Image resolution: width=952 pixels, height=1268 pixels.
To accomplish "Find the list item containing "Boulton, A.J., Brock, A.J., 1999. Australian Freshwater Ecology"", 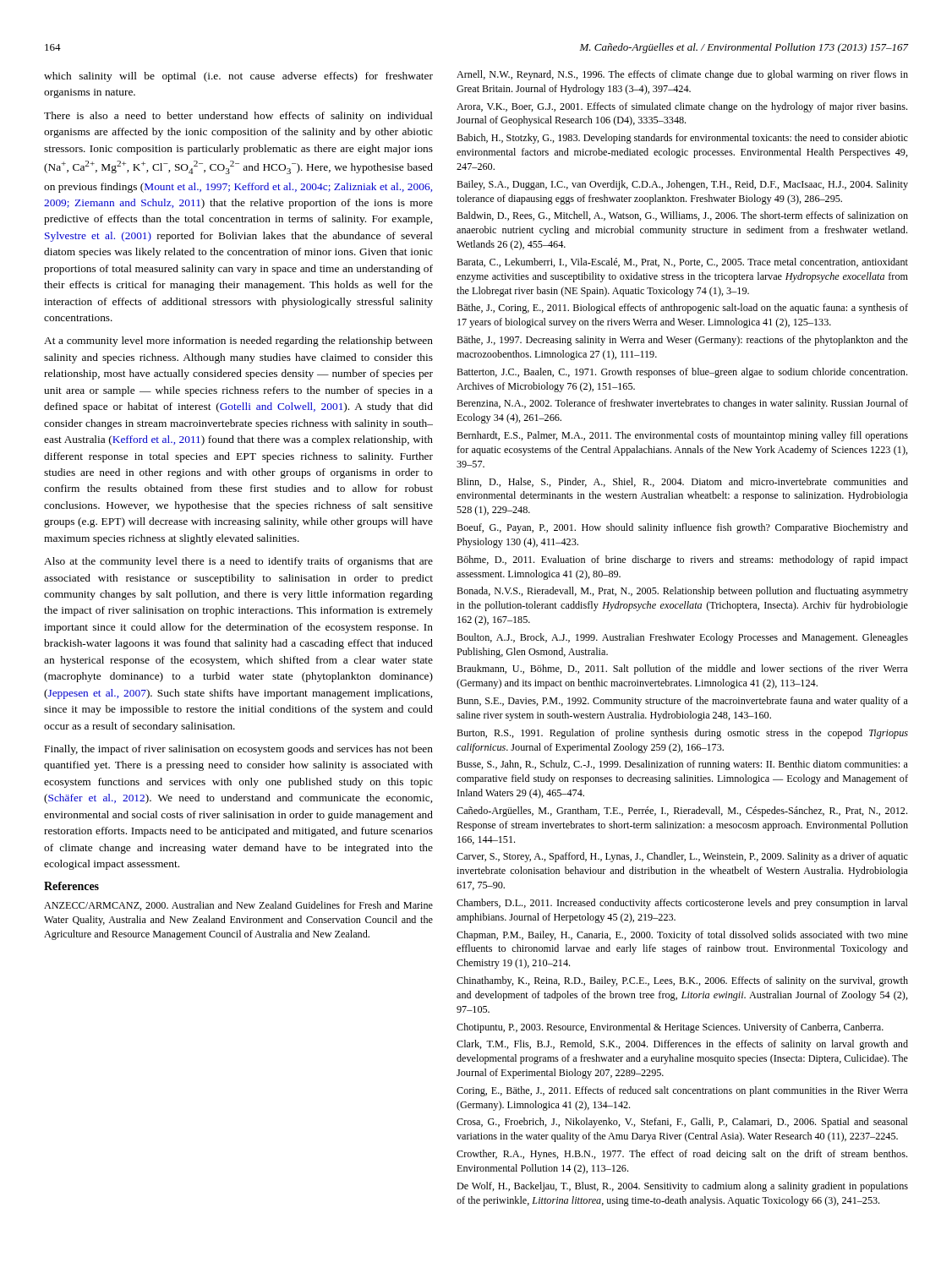I will click(682, 644).
